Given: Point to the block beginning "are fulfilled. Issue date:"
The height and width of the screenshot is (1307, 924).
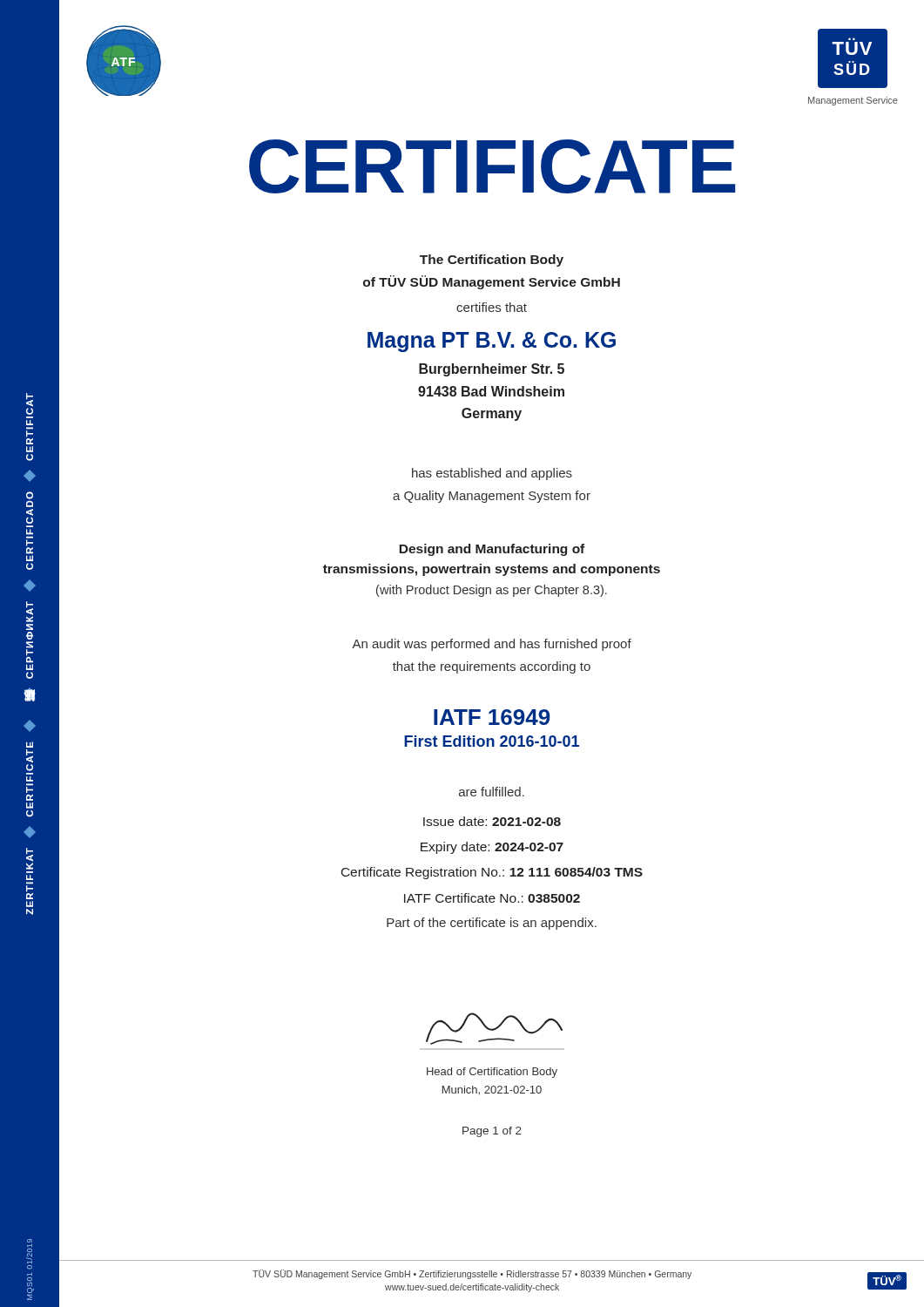Looking at the screenshot, I should 492,858.
